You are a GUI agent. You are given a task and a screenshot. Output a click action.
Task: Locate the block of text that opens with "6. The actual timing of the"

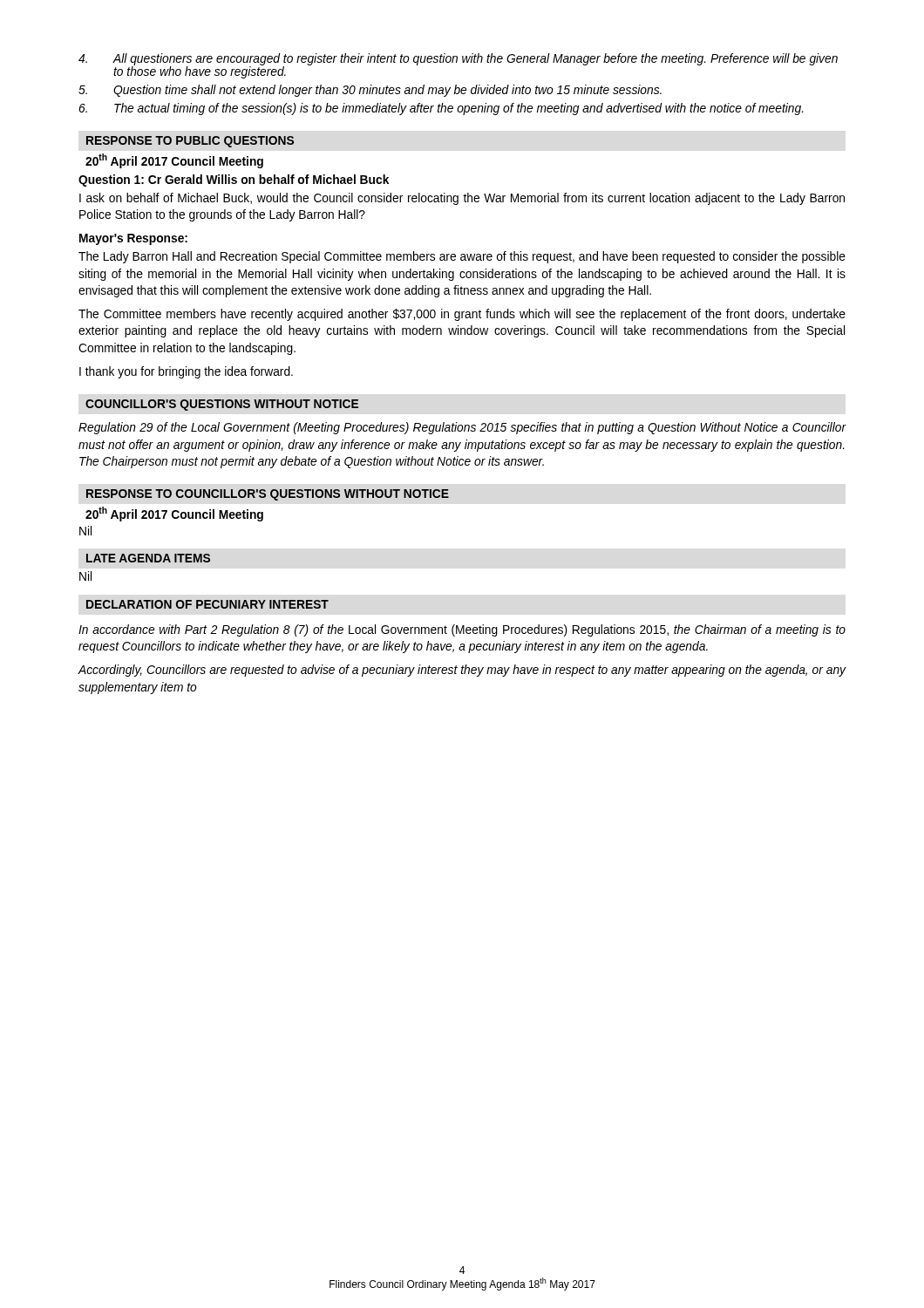click(x=462, y=109)
